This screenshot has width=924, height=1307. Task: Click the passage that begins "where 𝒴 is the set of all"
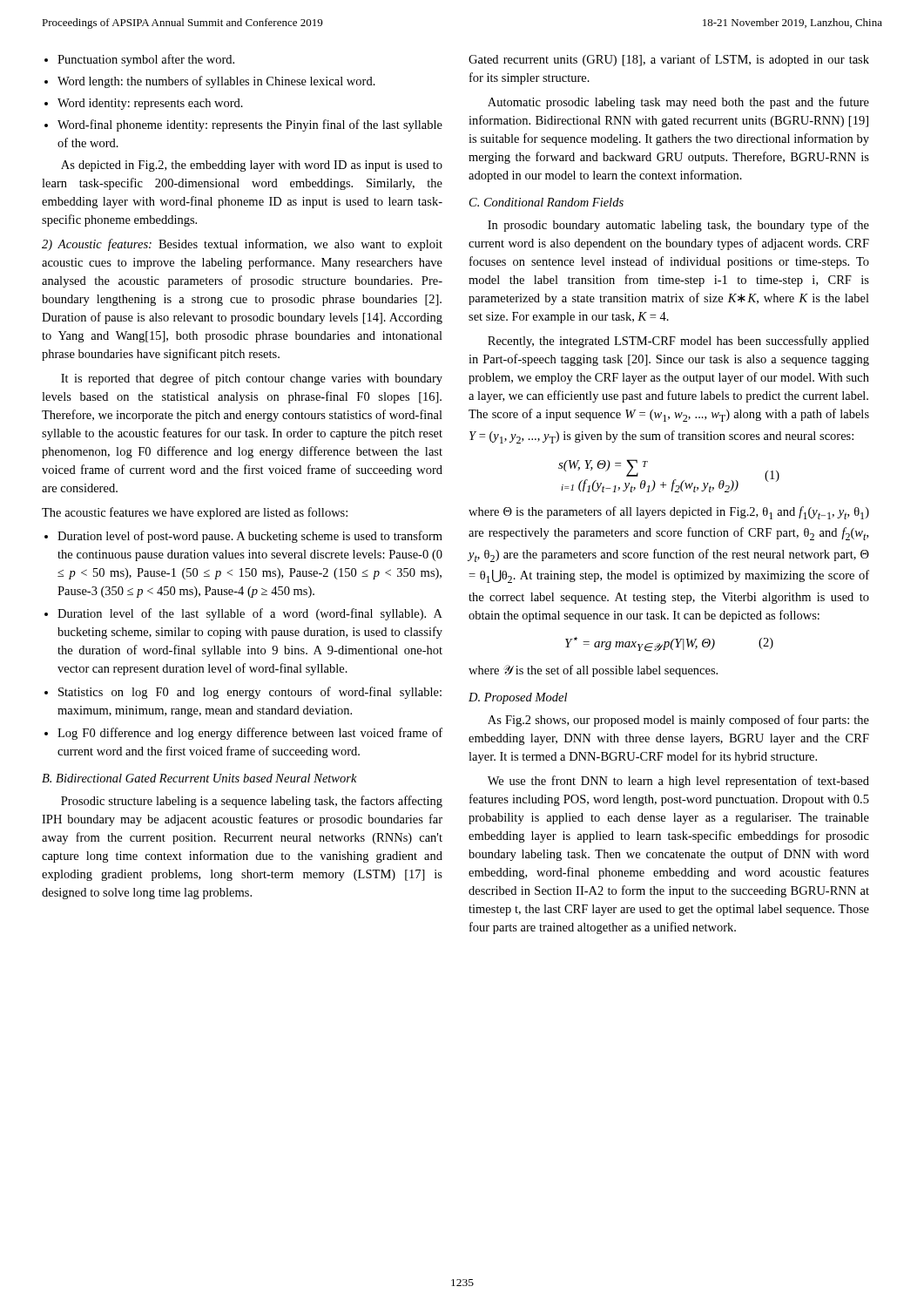click(669, 670)
